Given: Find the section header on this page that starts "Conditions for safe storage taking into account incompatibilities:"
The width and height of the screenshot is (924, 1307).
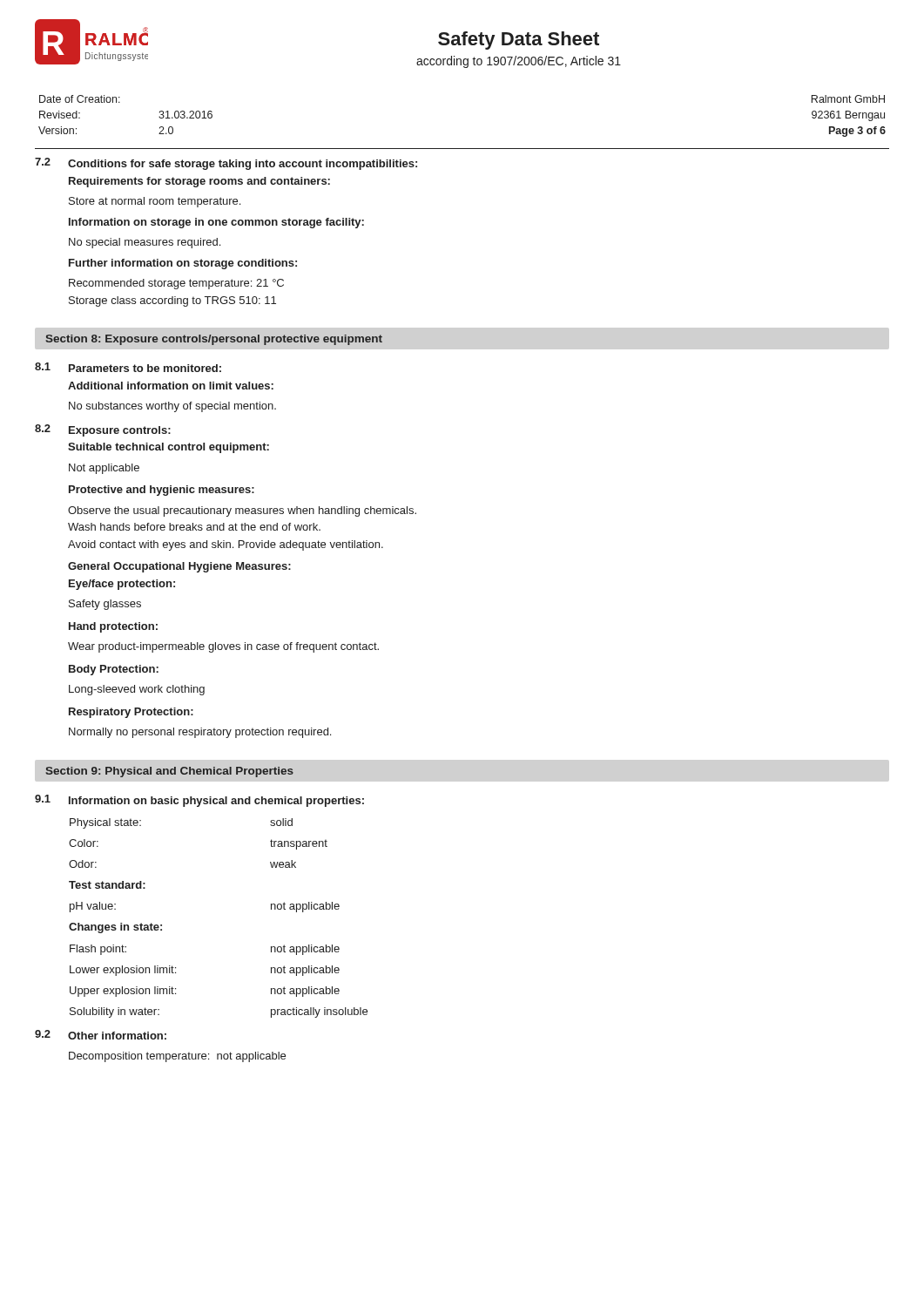Looking at the screenshot, I should click(x=243, y=165).
